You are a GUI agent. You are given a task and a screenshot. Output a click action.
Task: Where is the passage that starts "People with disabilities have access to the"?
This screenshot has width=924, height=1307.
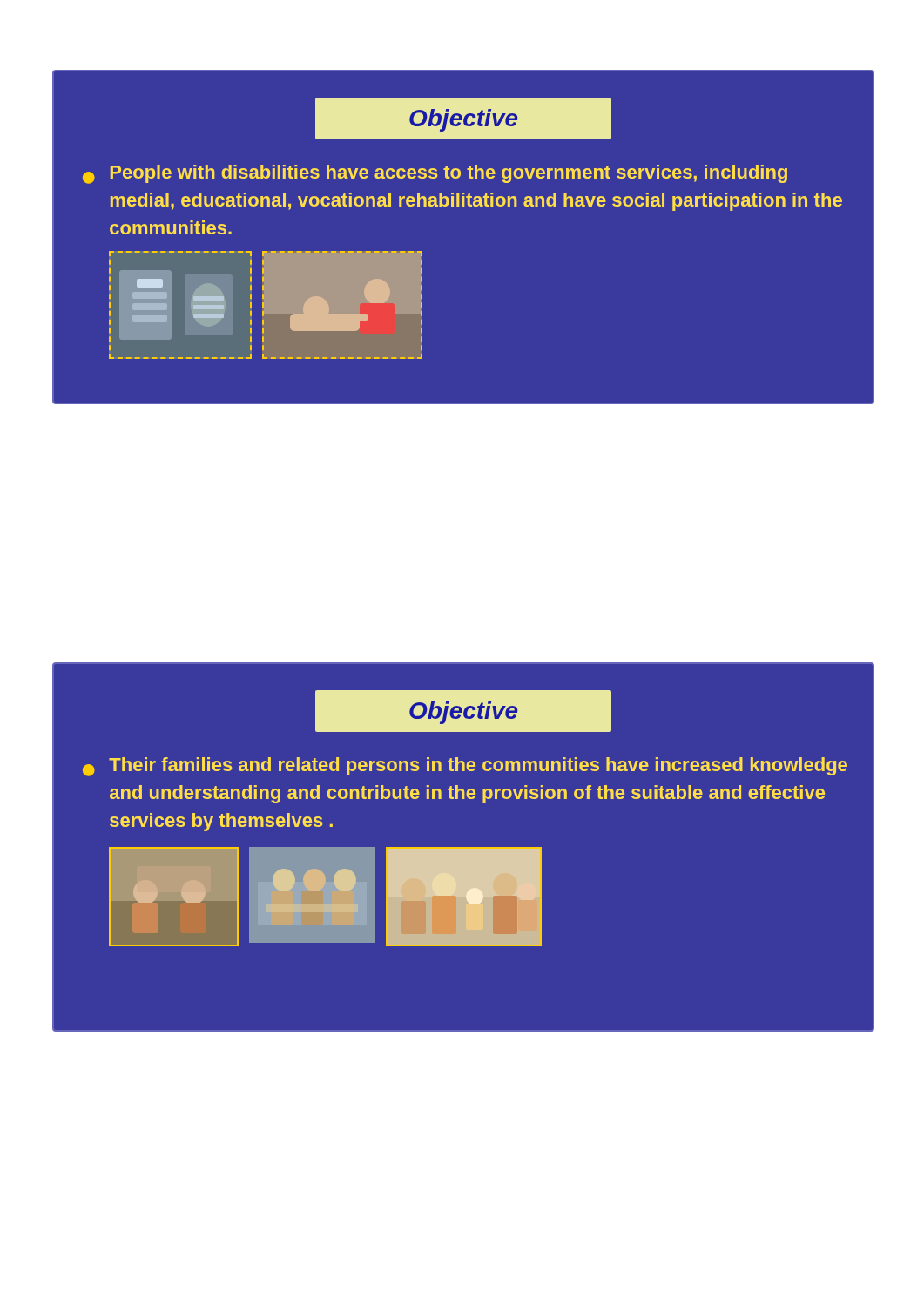pyautogui.click(x=476, y=200)
